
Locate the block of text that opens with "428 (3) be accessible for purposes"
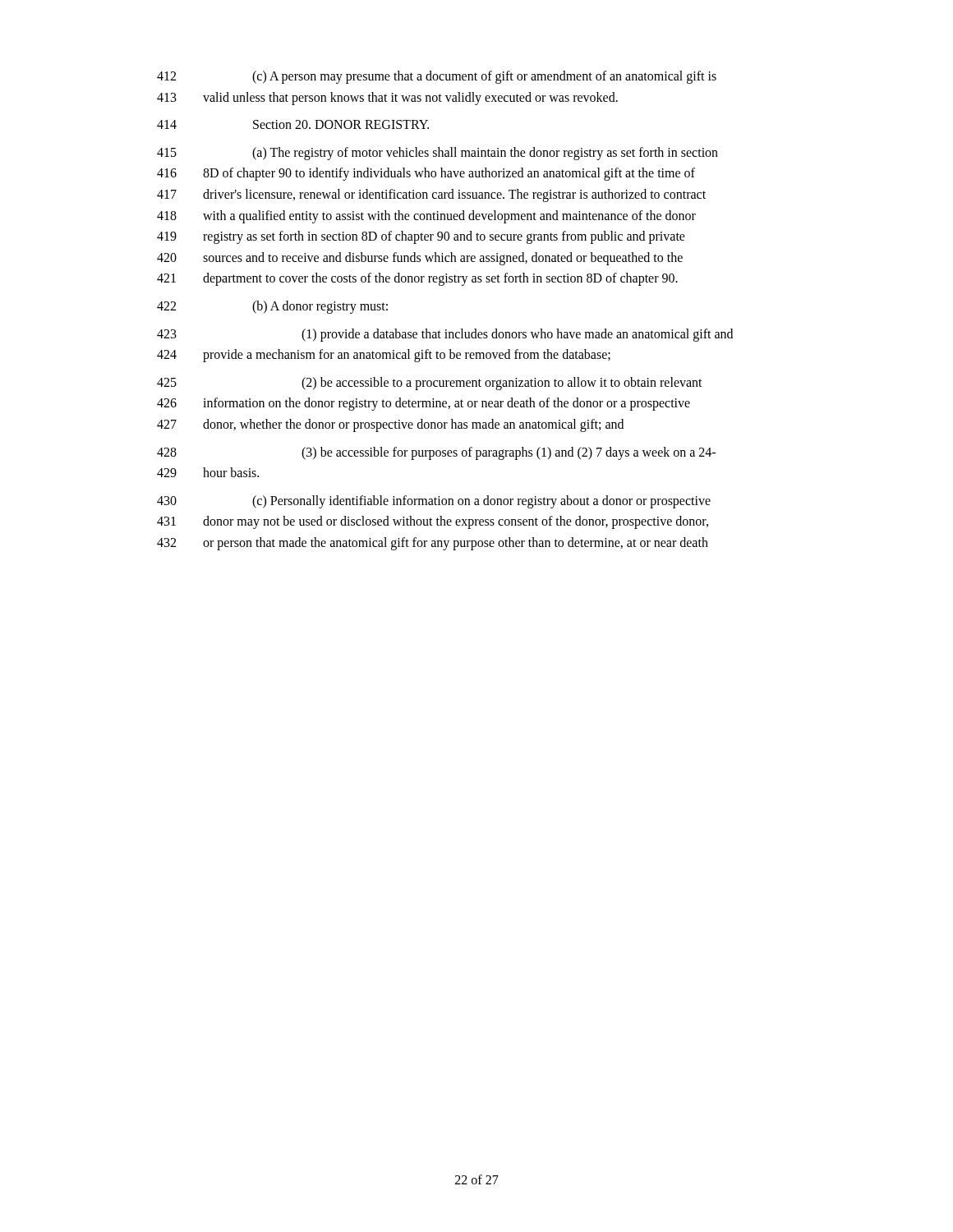click(x=476, y=452)
